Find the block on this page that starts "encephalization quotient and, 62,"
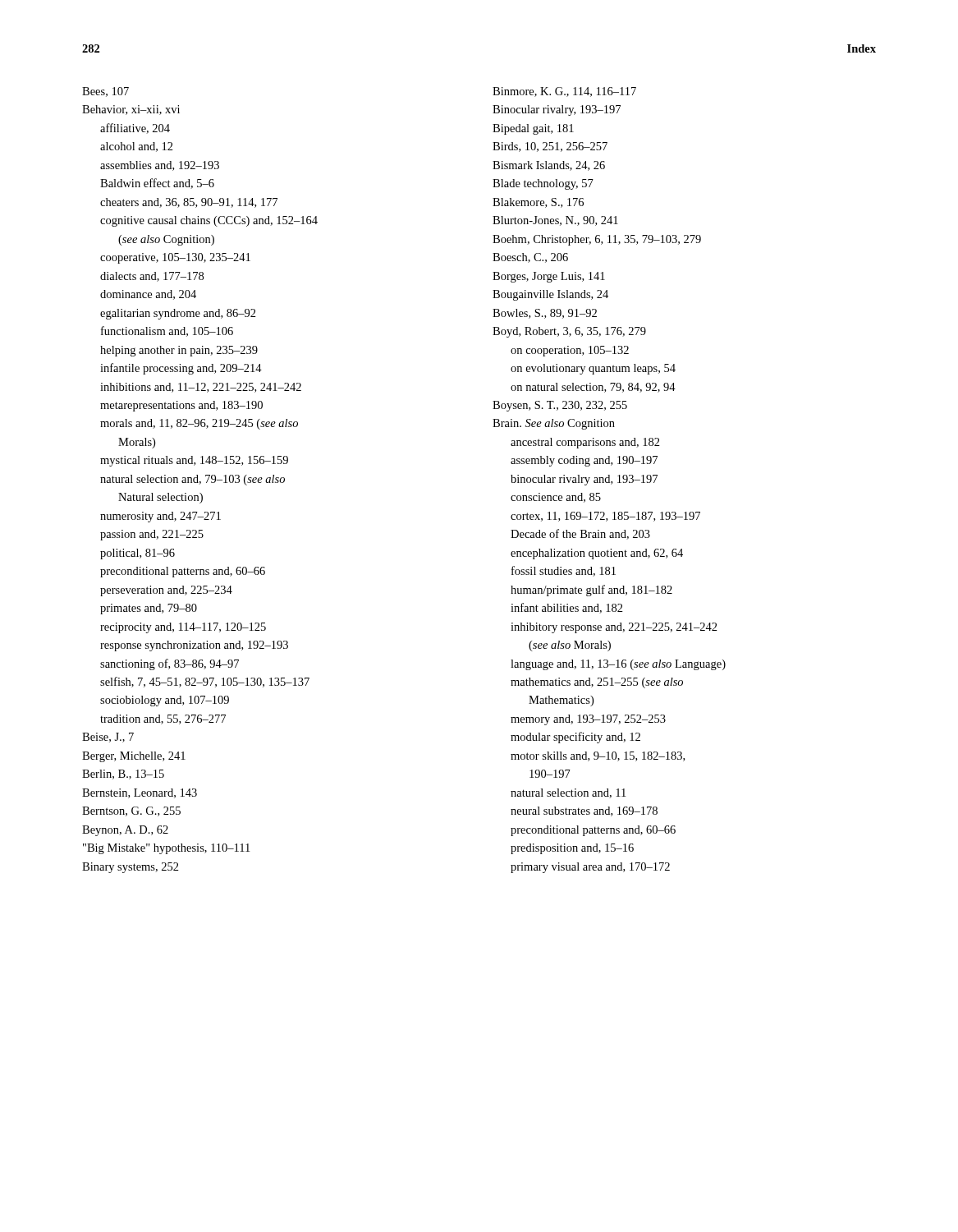Screen dimensions: 1232x958 coord(685,553)
